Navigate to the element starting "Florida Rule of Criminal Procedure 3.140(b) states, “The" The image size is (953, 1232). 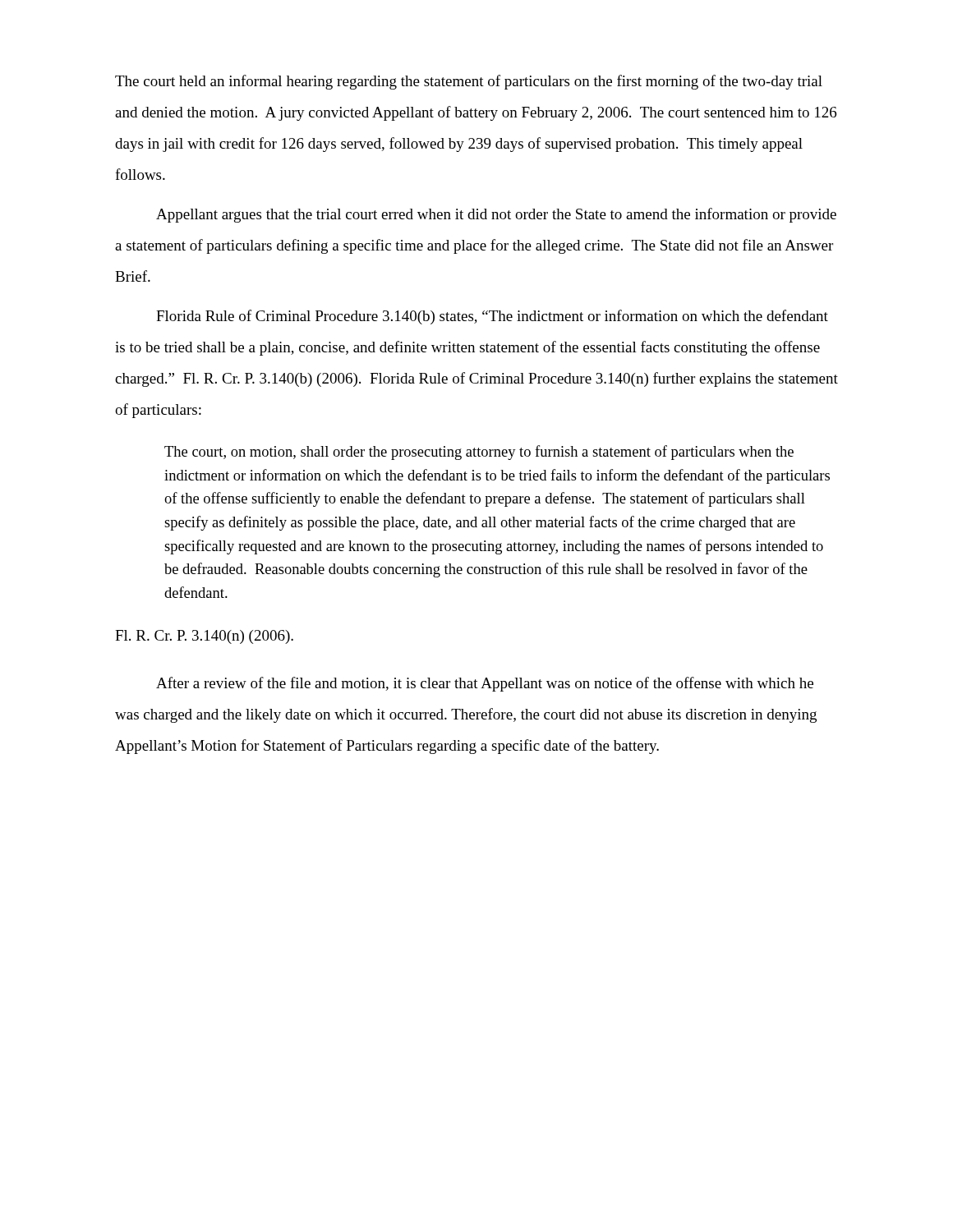[x=476, y=363]
